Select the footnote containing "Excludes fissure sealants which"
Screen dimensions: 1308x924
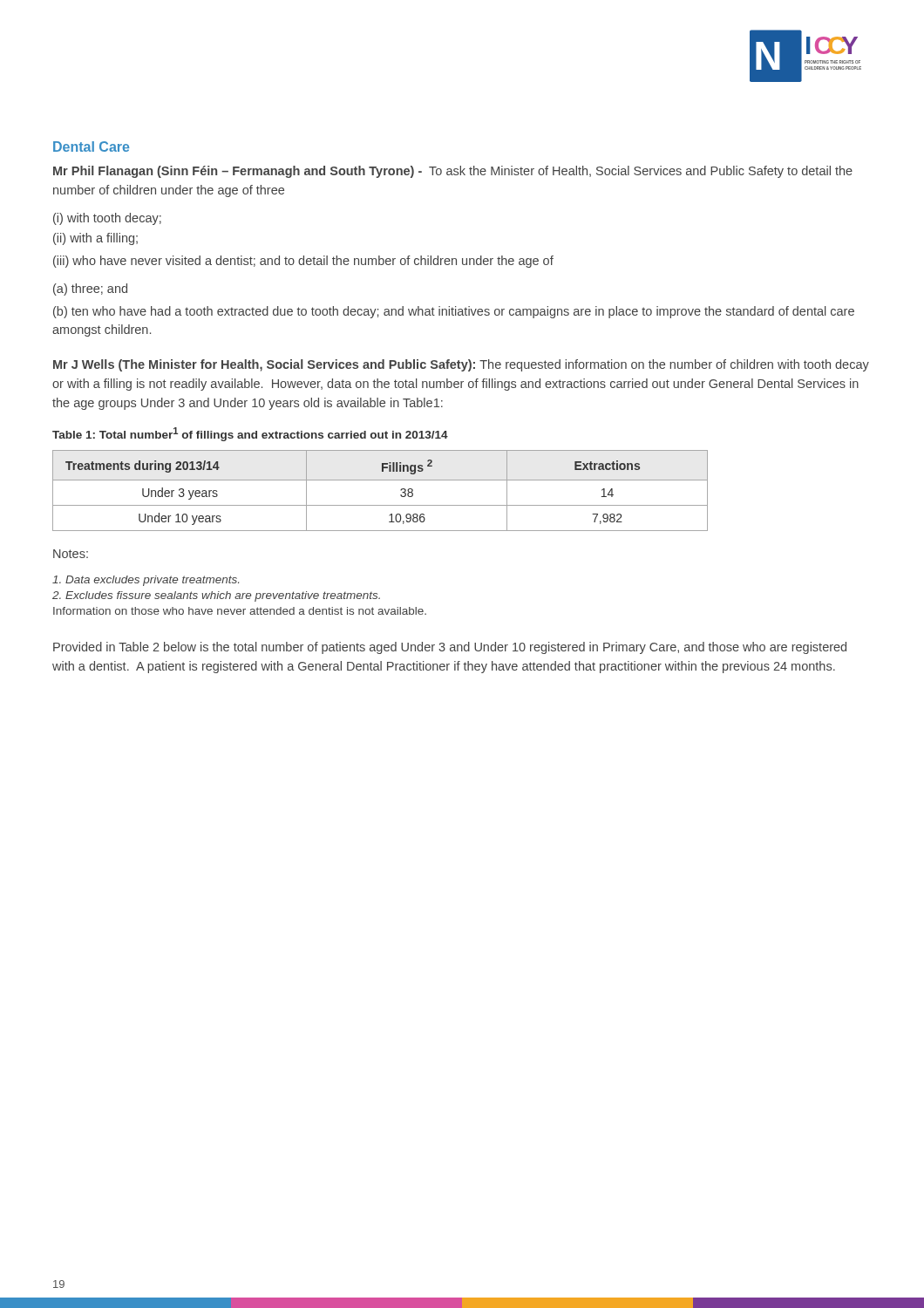coord(217,595)
